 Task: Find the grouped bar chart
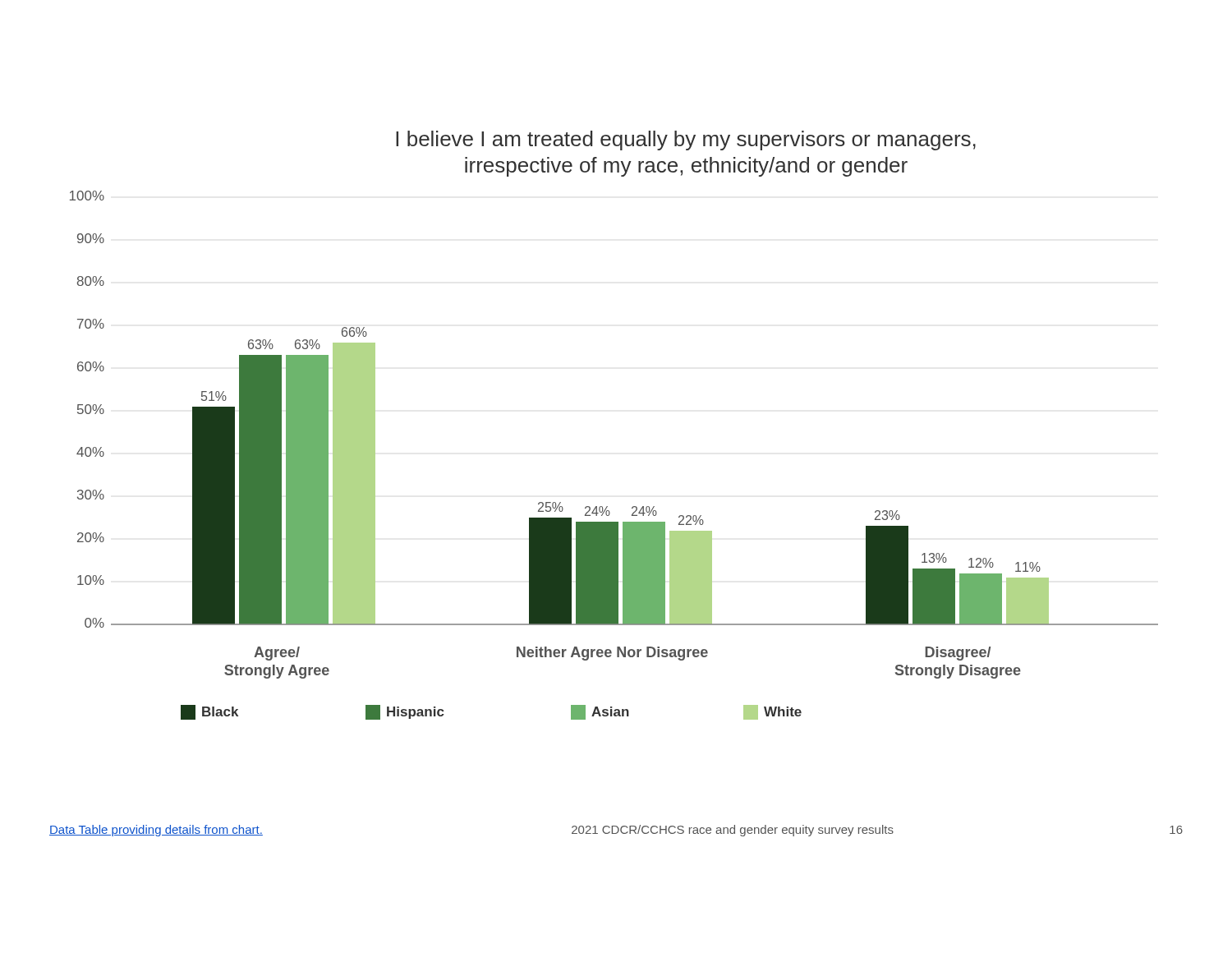tap(616, 448)
